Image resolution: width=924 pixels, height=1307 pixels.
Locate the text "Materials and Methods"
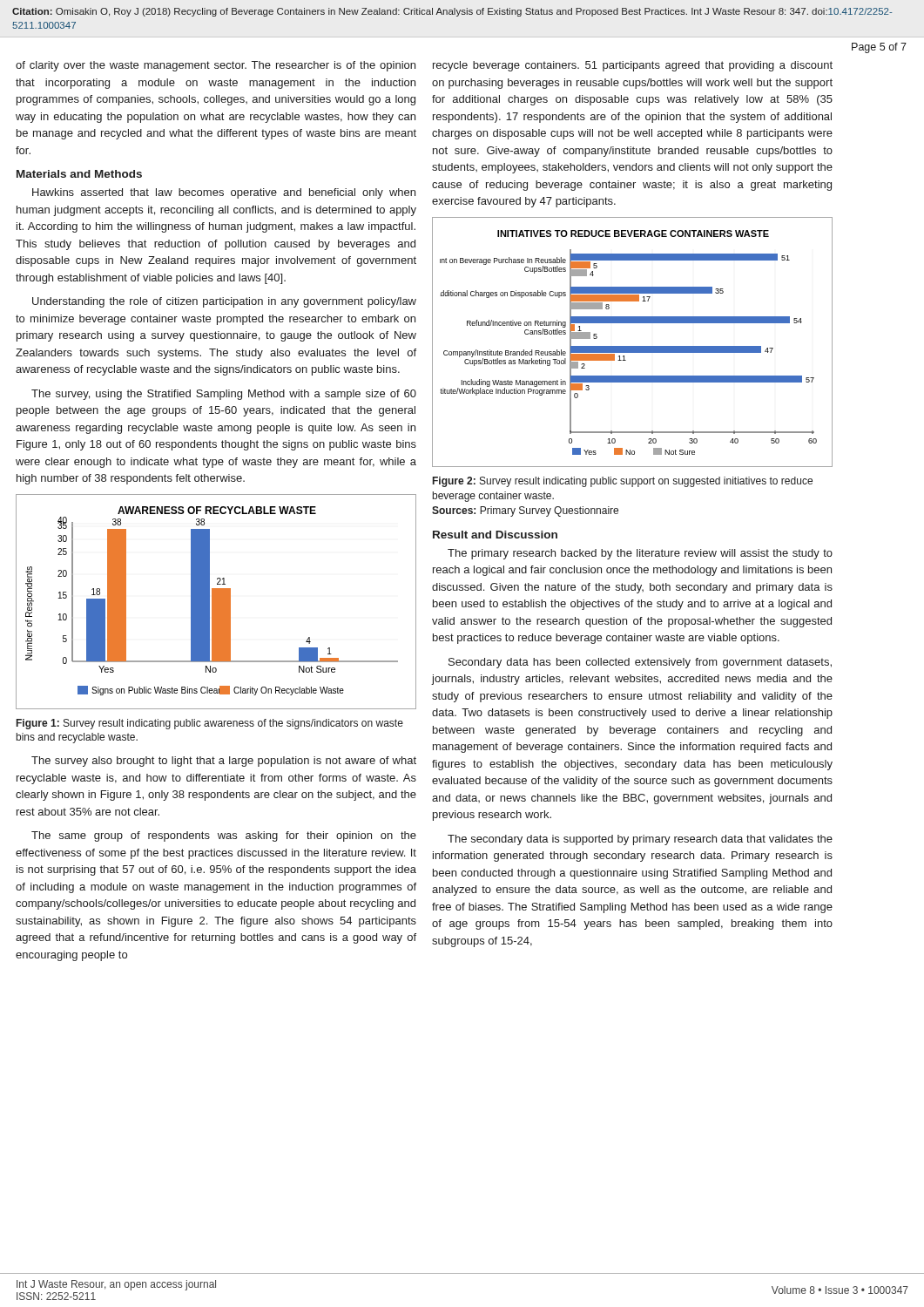[79, 174]
